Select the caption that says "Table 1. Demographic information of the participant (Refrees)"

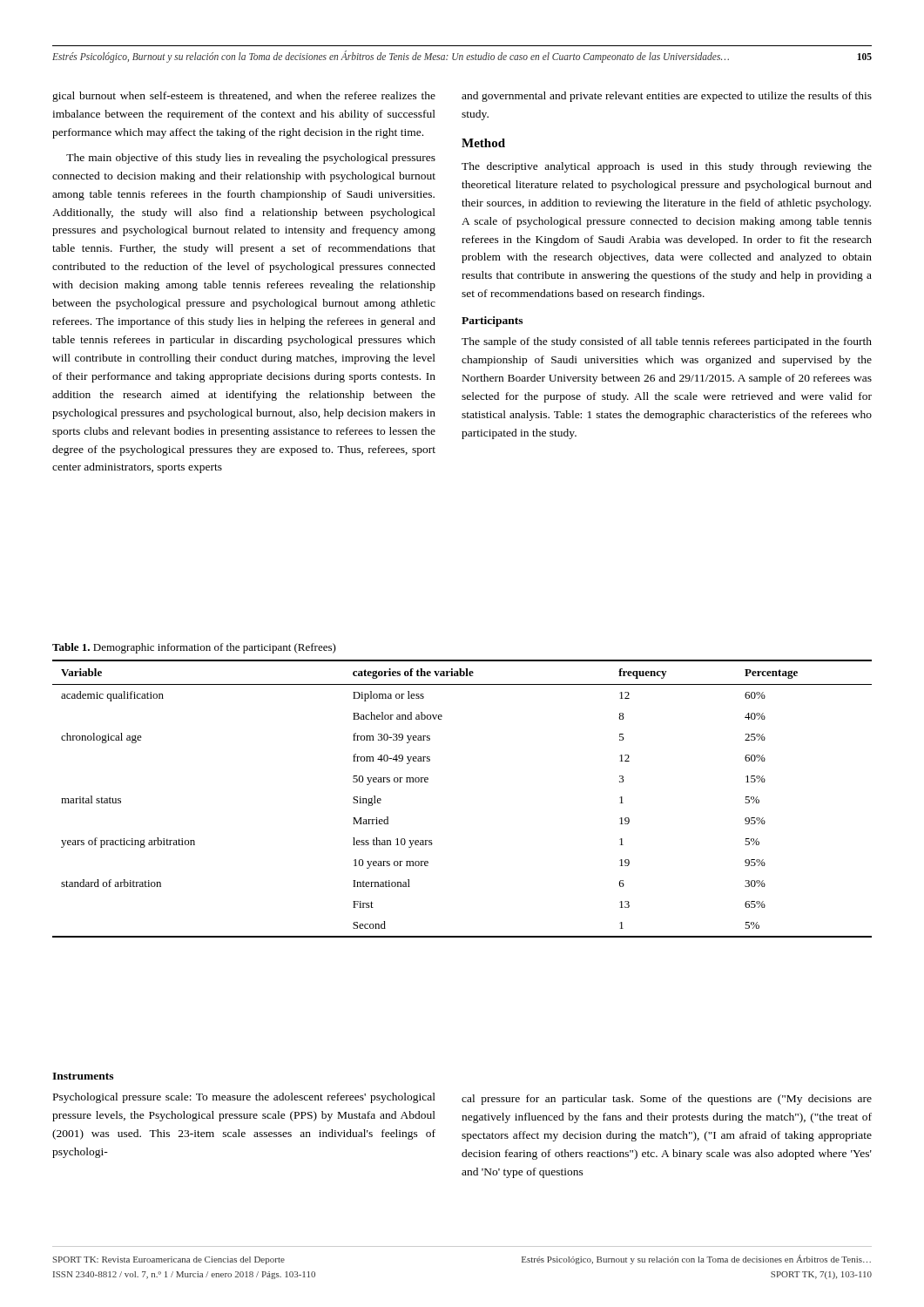pos(194,647)
